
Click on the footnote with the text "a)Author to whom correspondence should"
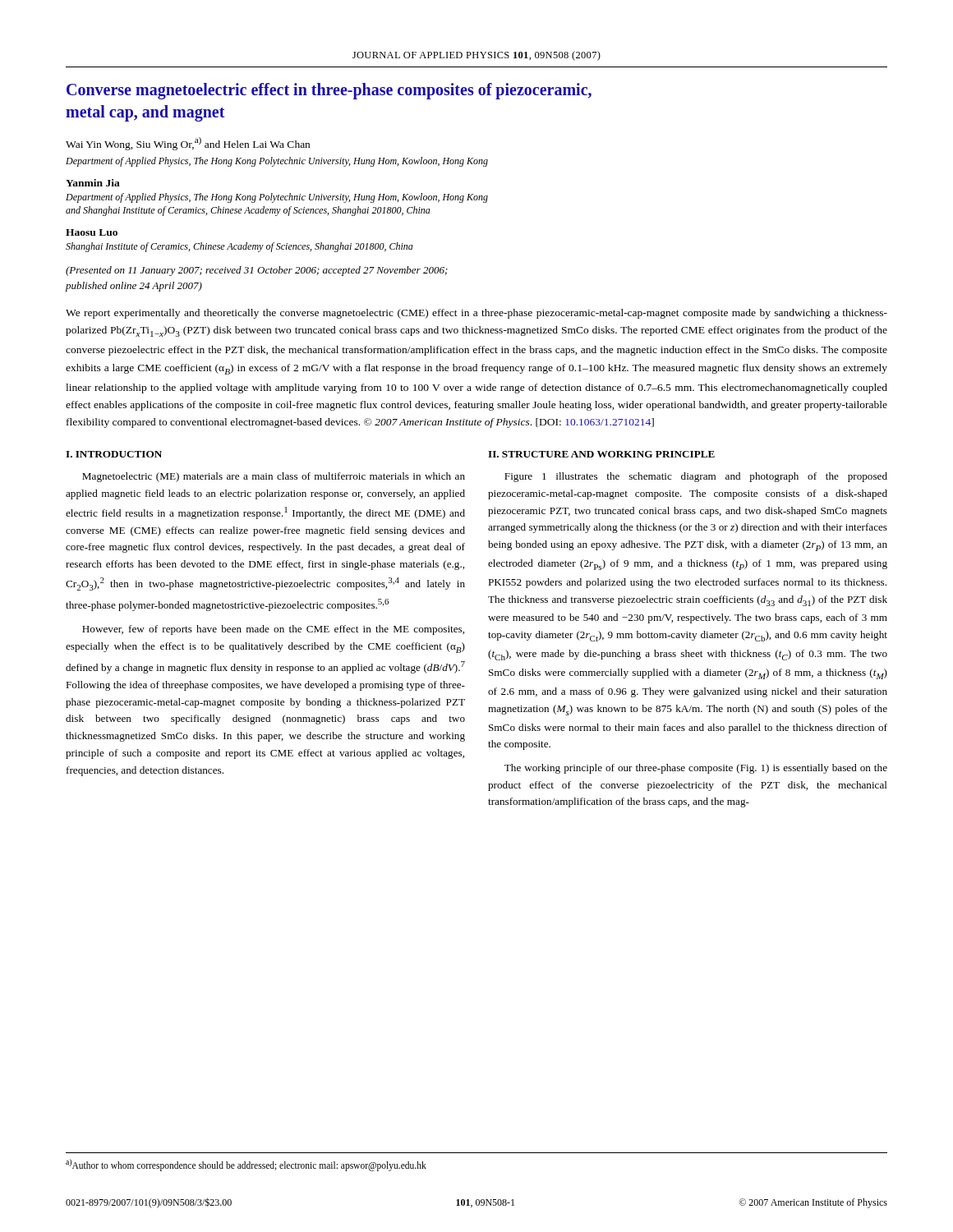(246, 1164)
